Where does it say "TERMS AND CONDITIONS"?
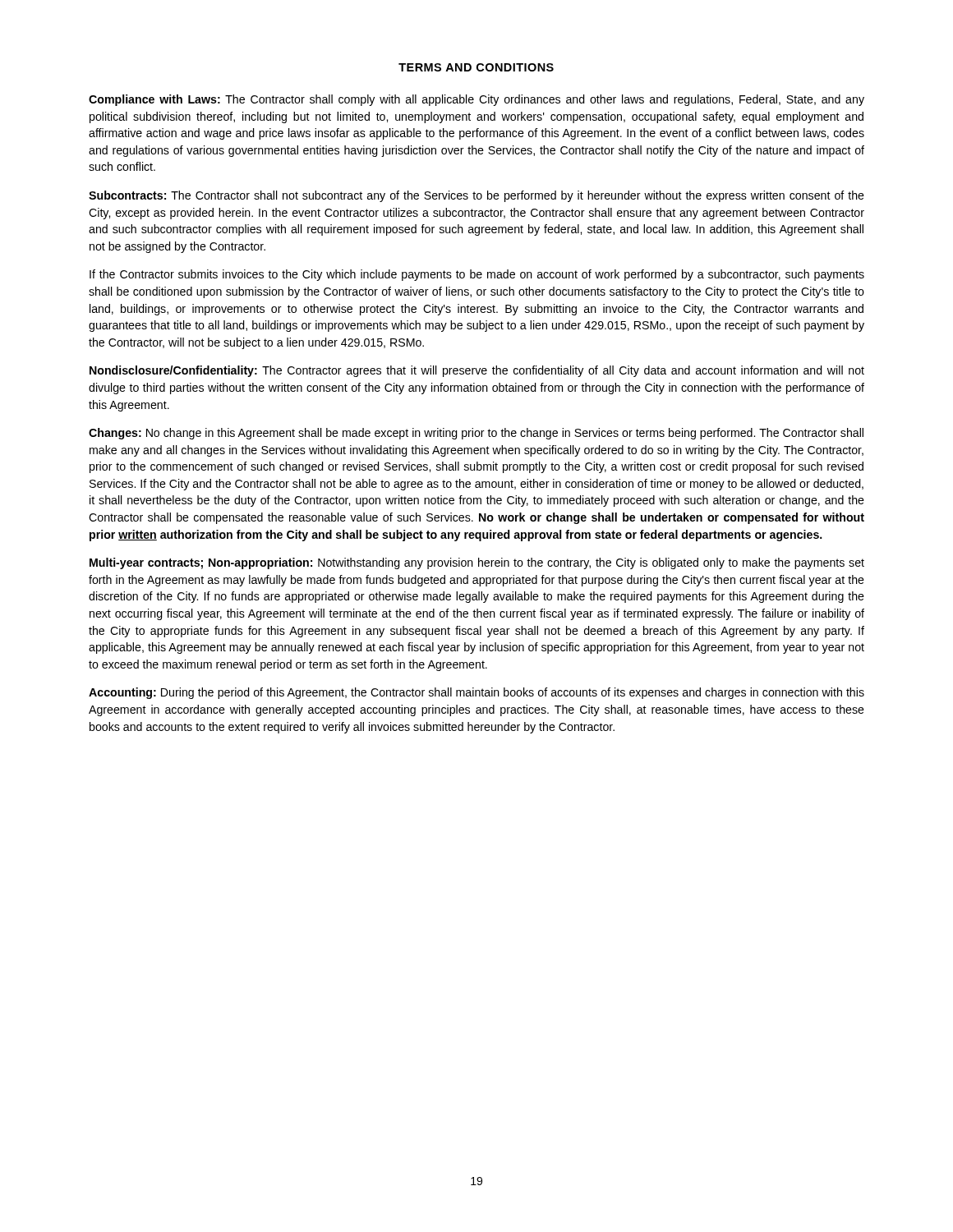 (x=476, y=67)
